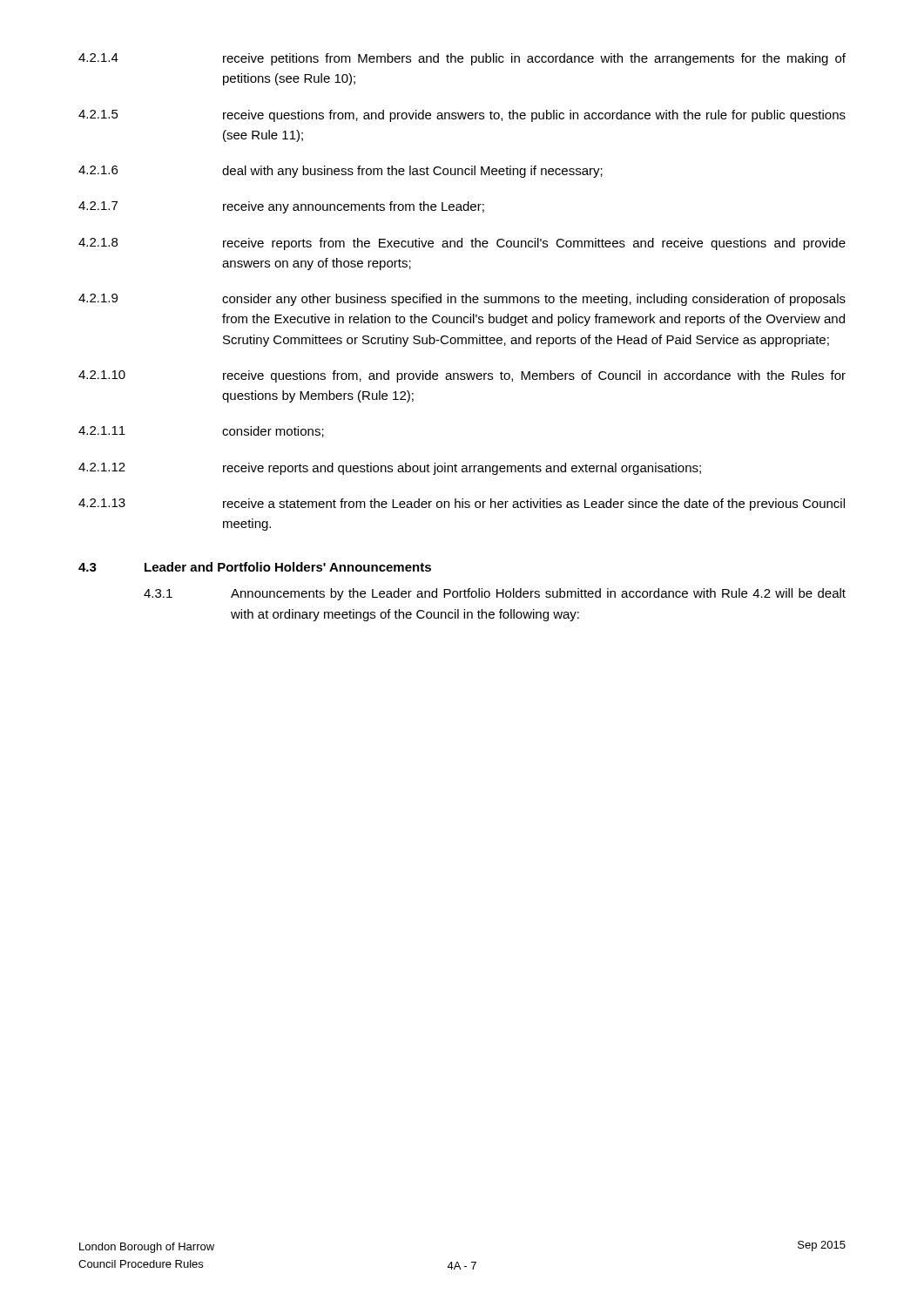Screen dimensions: 1307x924
Task: Navigate to the text starting "4.2.1.12 receive reports and questions about joint"
Action: coord(462,467)
